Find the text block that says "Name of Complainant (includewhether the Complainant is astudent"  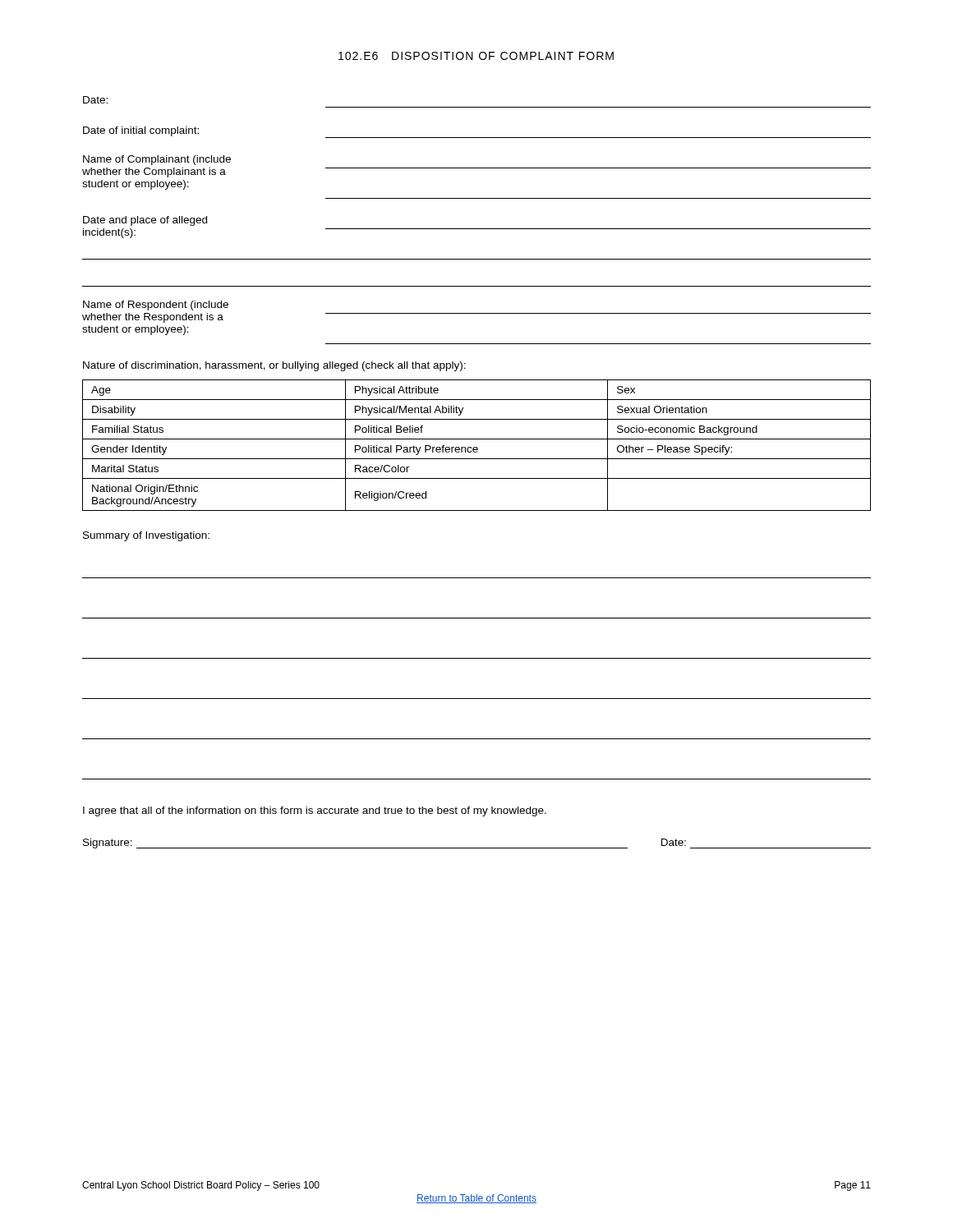coord(476,176)
